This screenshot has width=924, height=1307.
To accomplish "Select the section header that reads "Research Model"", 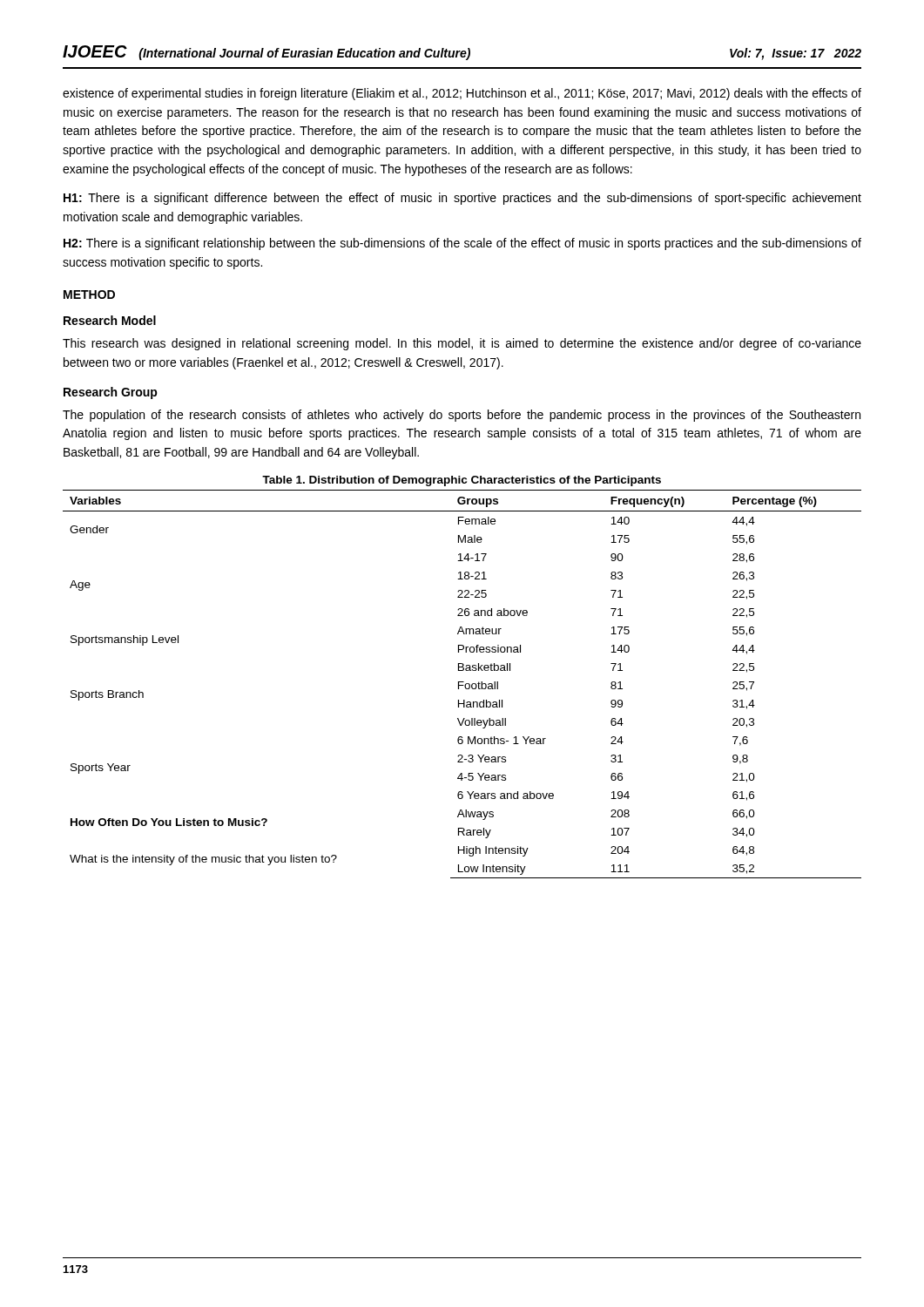I will [109, 321].
